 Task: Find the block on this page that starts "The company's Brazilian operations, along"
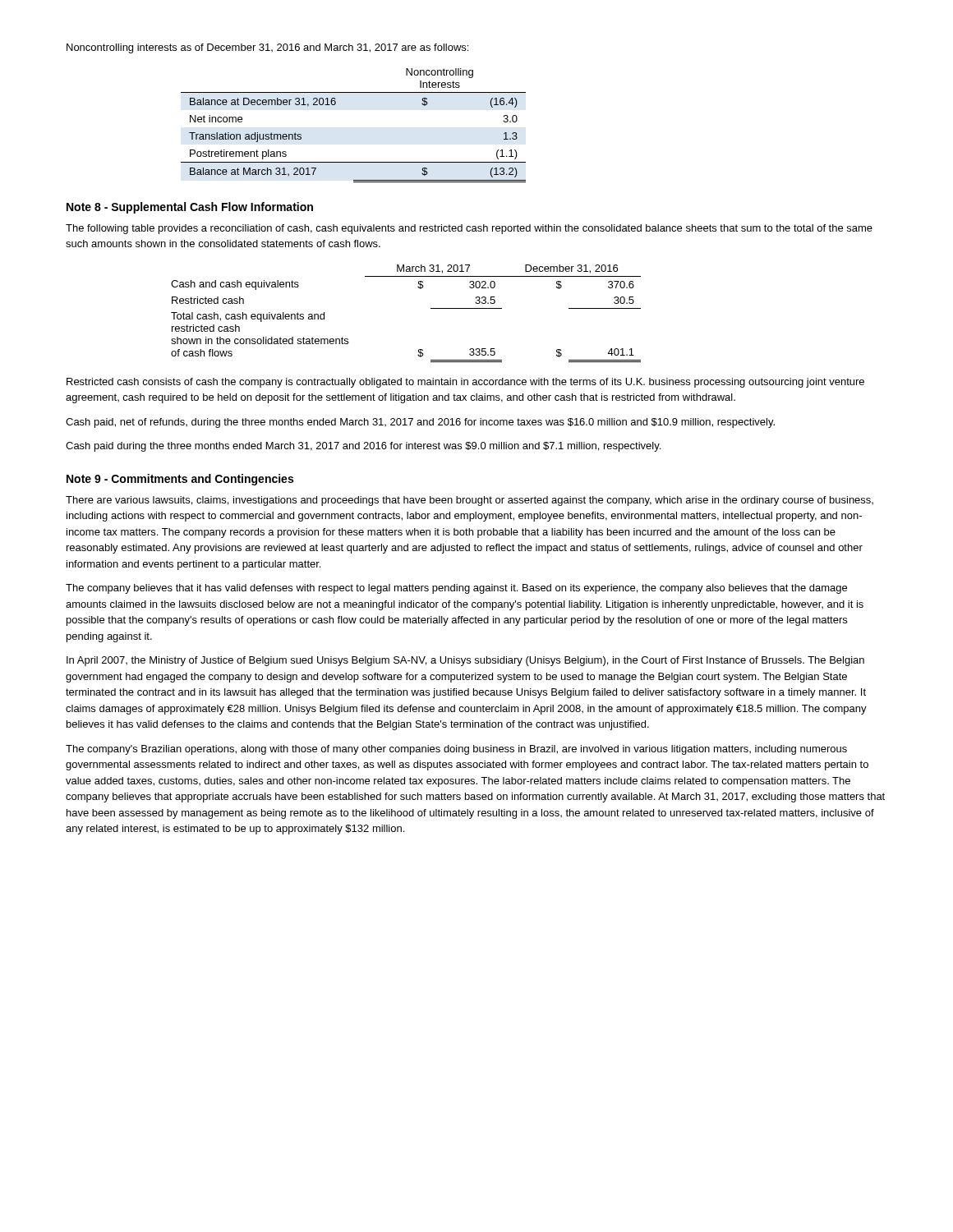click(x=475, y=788)
